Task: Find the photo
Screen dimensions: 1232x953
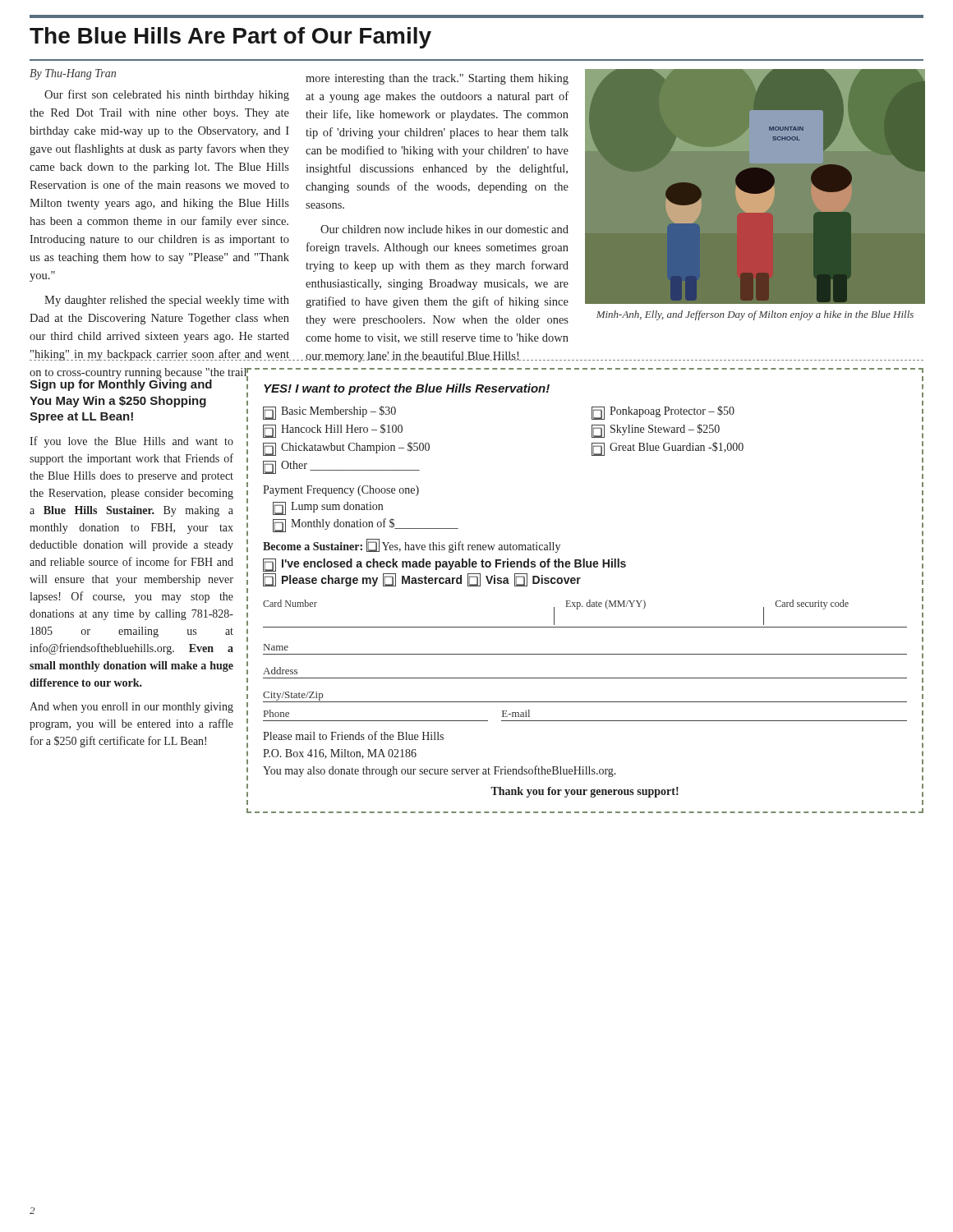Action: [x=755, y=186]
